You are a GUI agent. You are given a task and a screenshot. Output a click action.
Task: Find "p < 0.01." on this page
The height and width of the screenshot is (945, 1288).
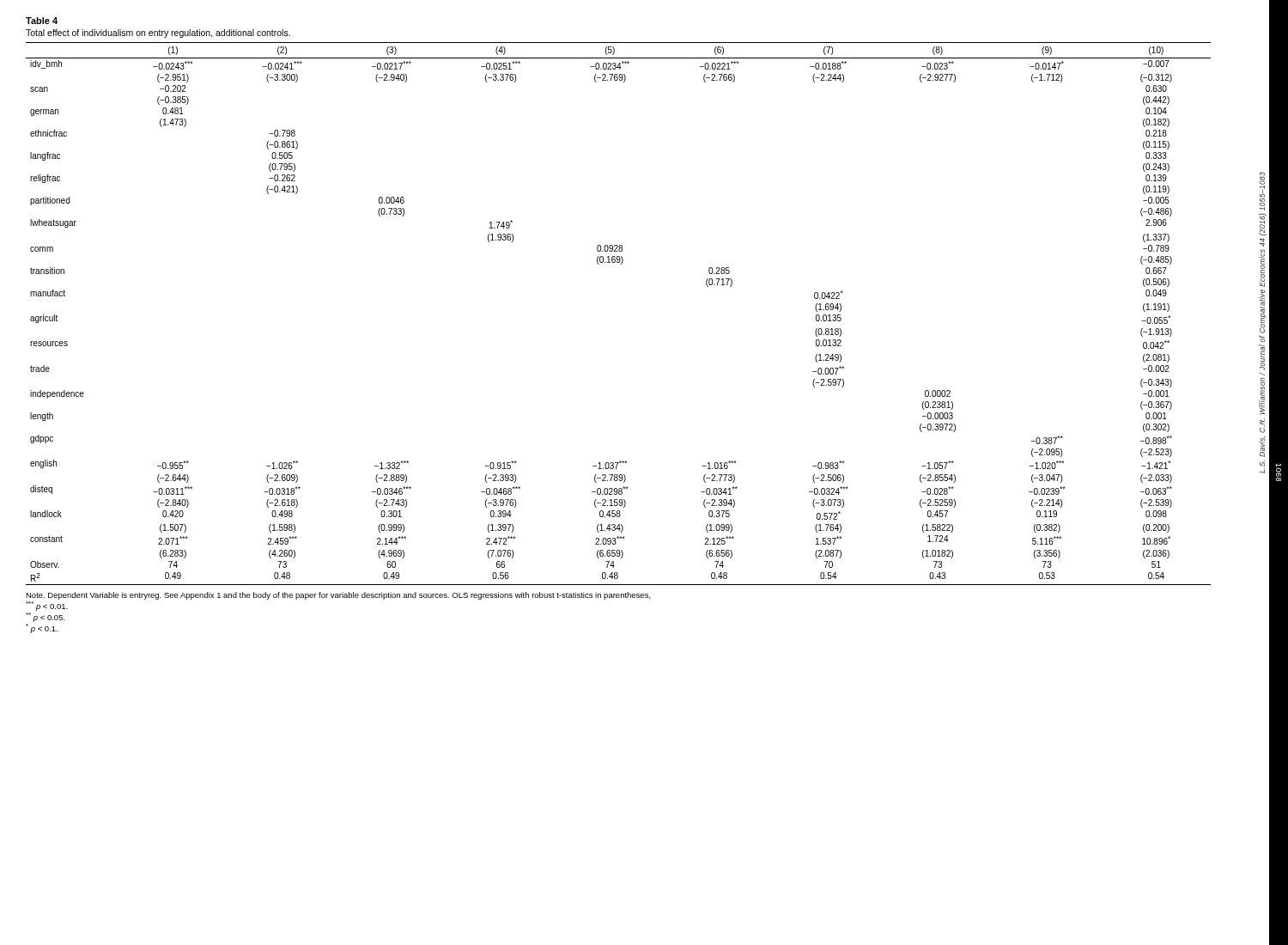click(x=47, y=605)
